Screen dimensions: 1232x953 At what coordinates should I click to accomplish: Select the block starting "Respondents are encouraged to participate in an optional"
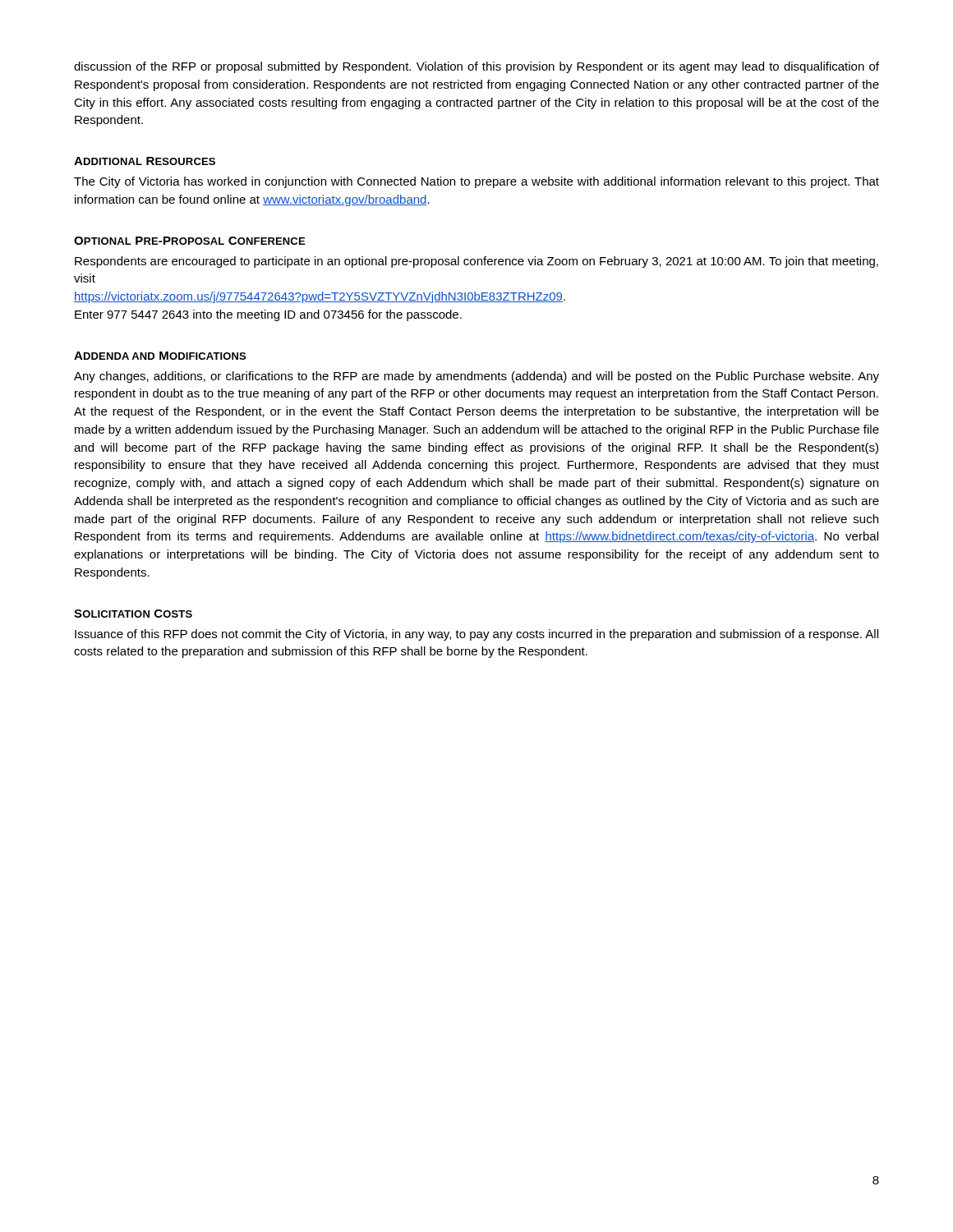pyautogui.click(x=476, y=287)
